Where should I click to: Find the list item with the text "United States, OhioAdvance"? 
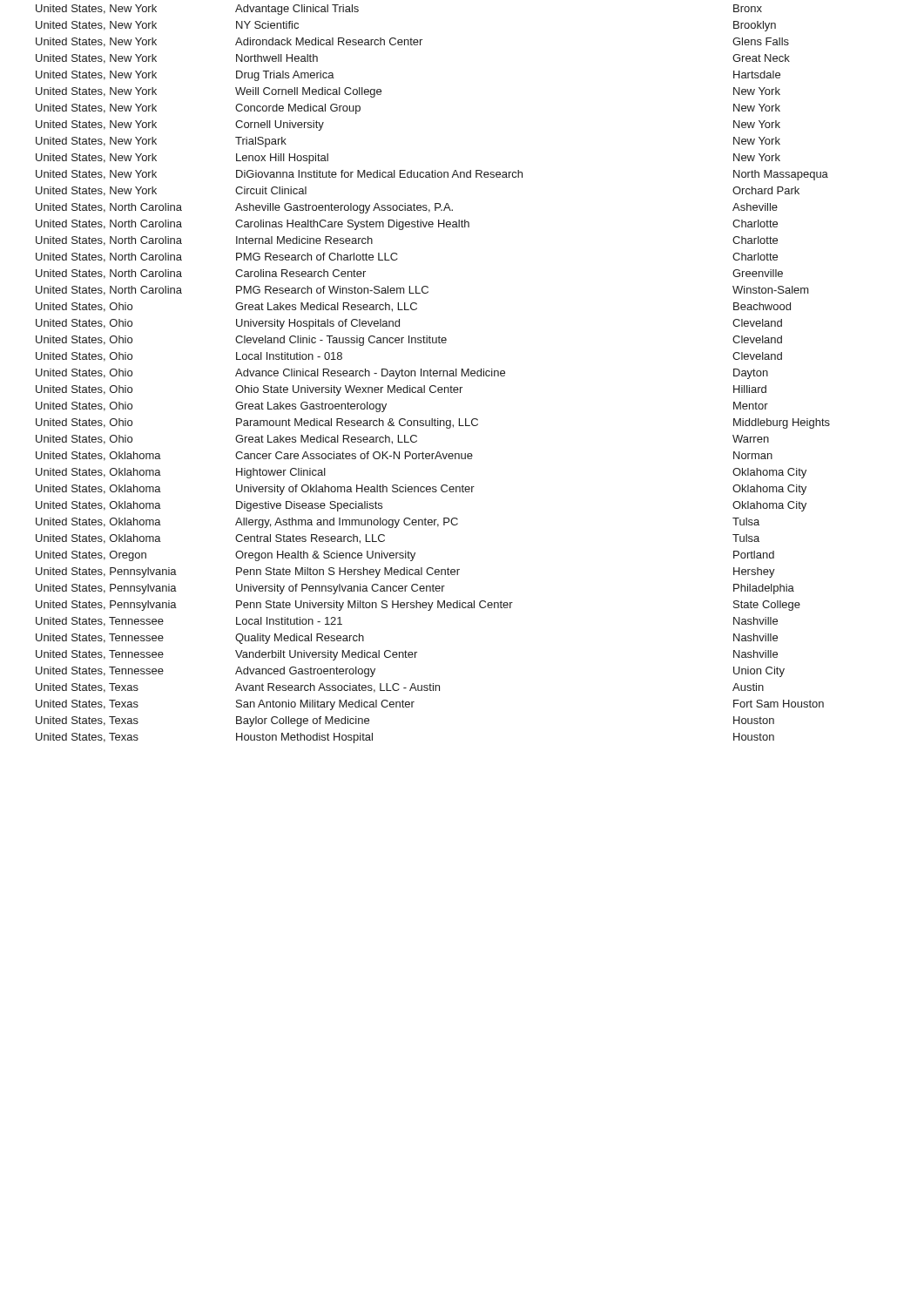coord(462,372)
